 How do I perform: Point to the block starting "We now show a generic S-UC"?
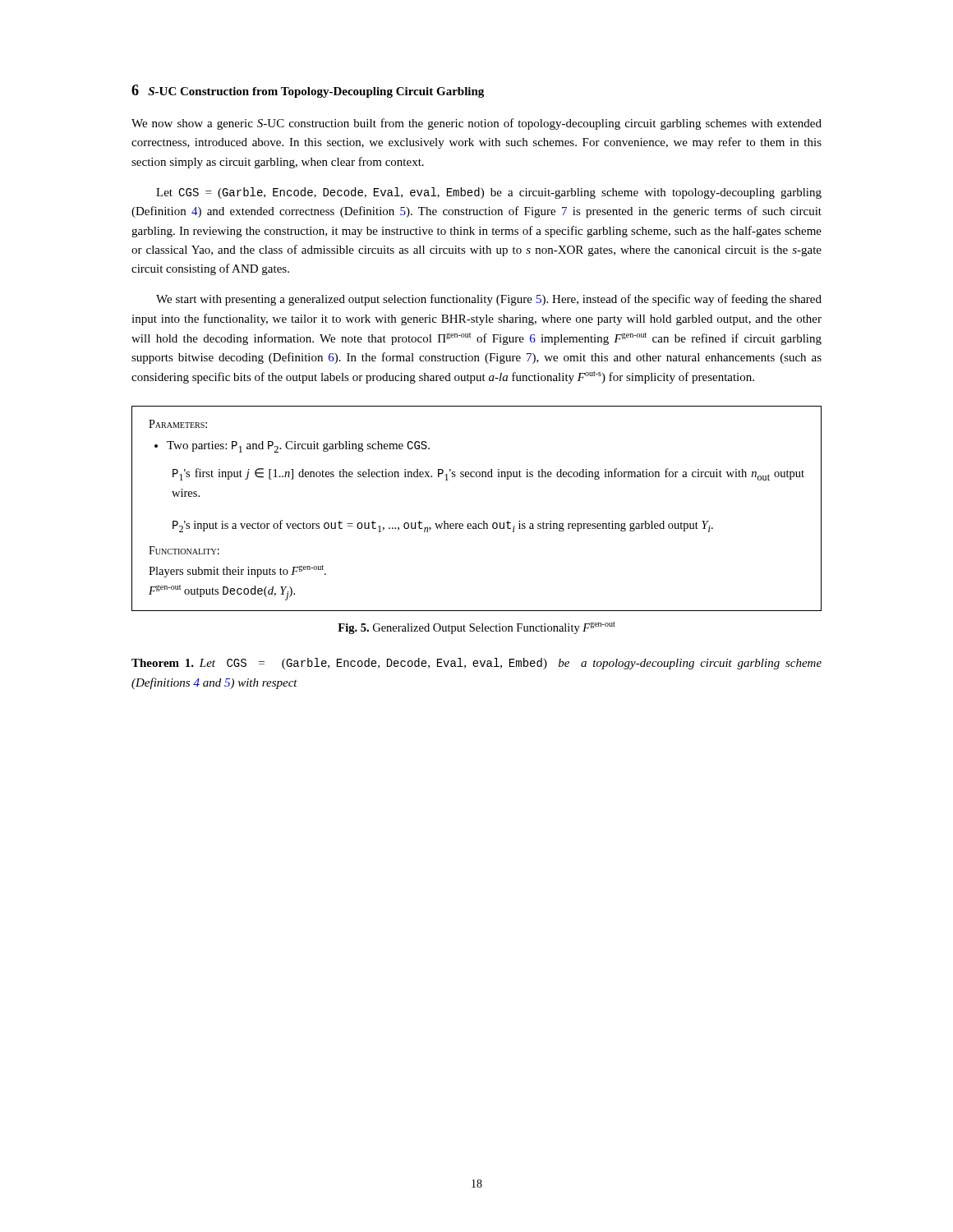(x=476, y=143)
